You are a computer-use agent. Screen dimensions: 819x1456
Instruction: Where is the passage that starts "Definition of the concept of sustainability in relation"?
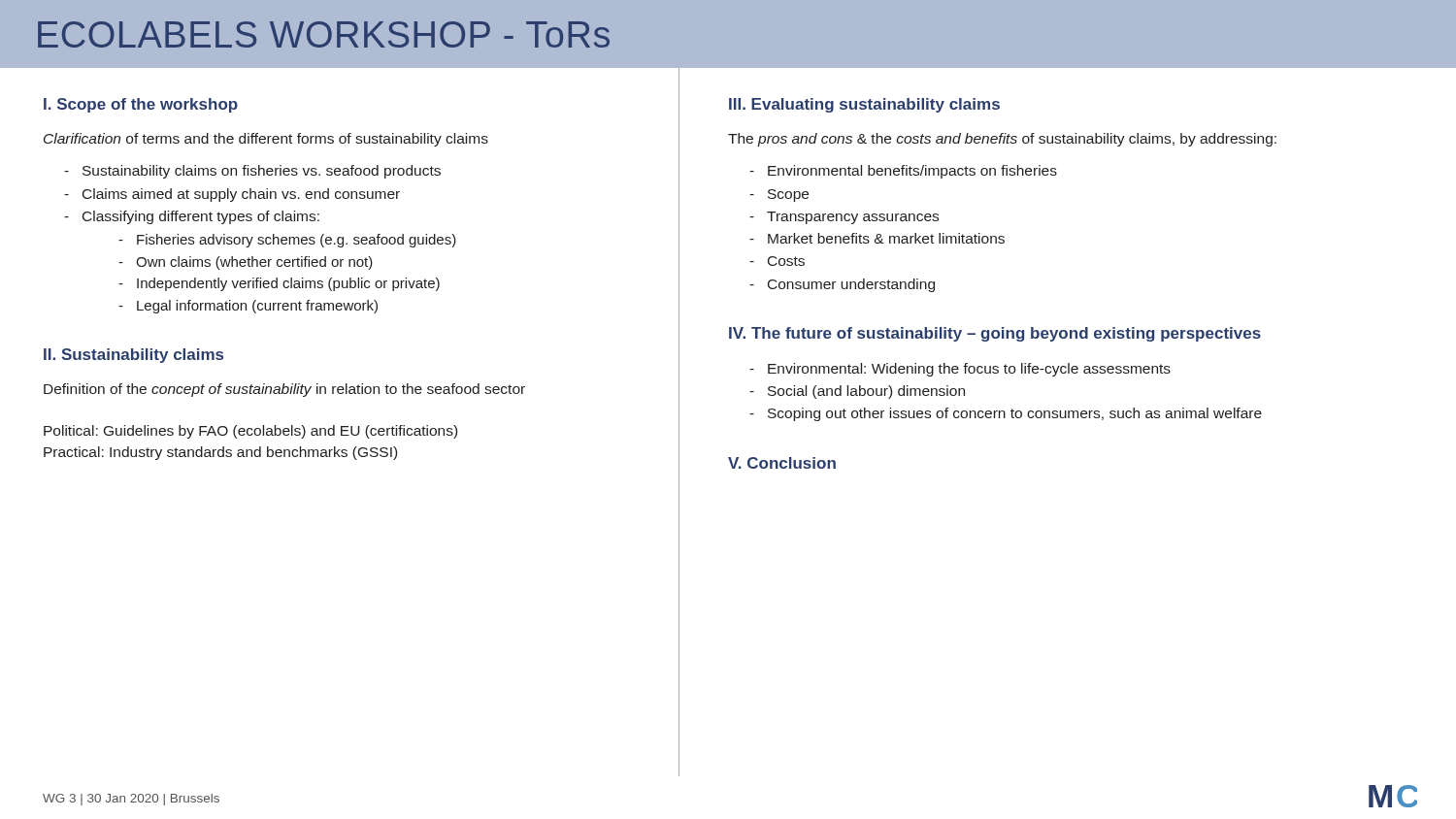point(284,389)
